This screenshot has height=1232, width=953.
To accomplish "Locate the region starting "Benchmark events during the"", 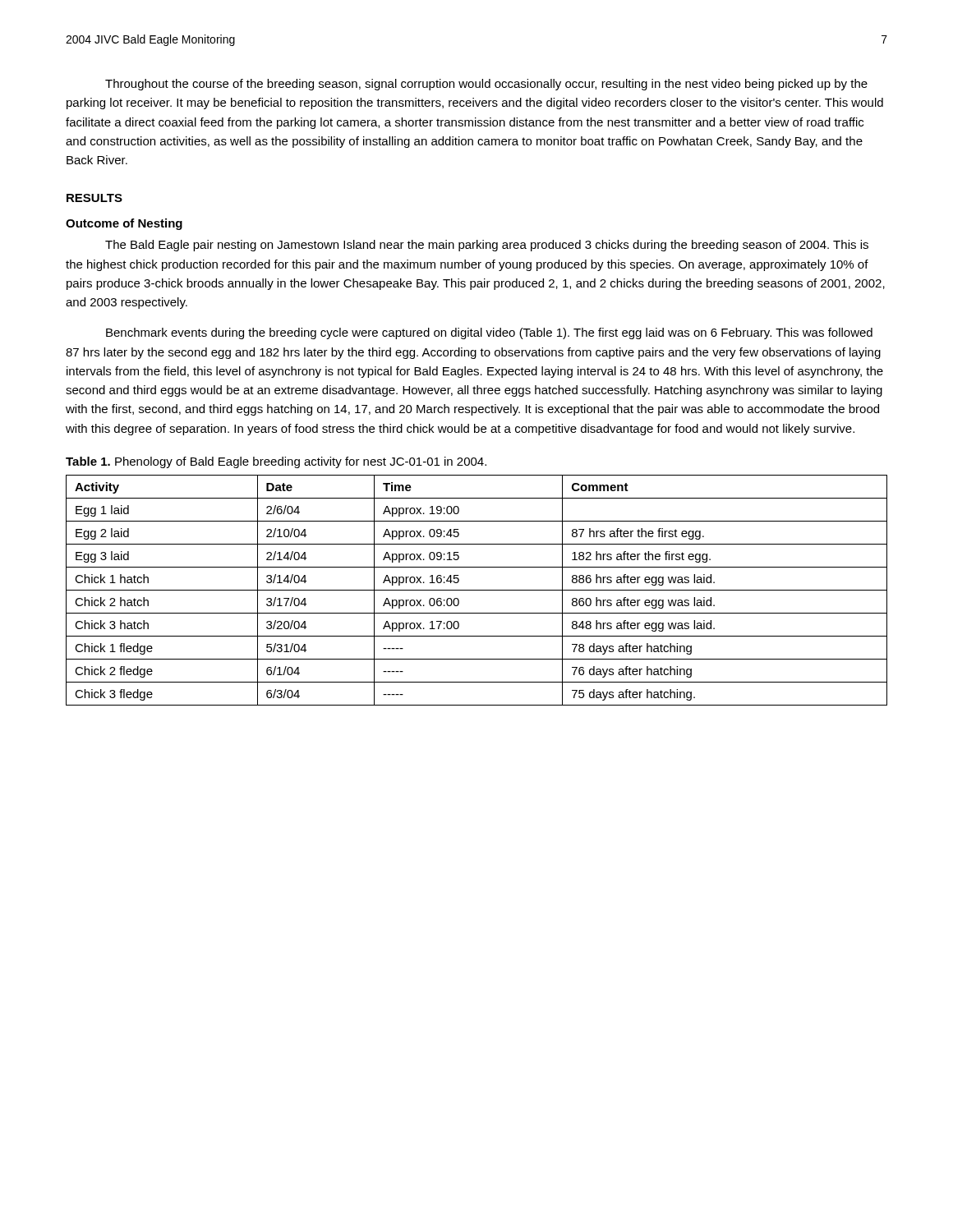I will pyautogui.click(x=476, y=380).
